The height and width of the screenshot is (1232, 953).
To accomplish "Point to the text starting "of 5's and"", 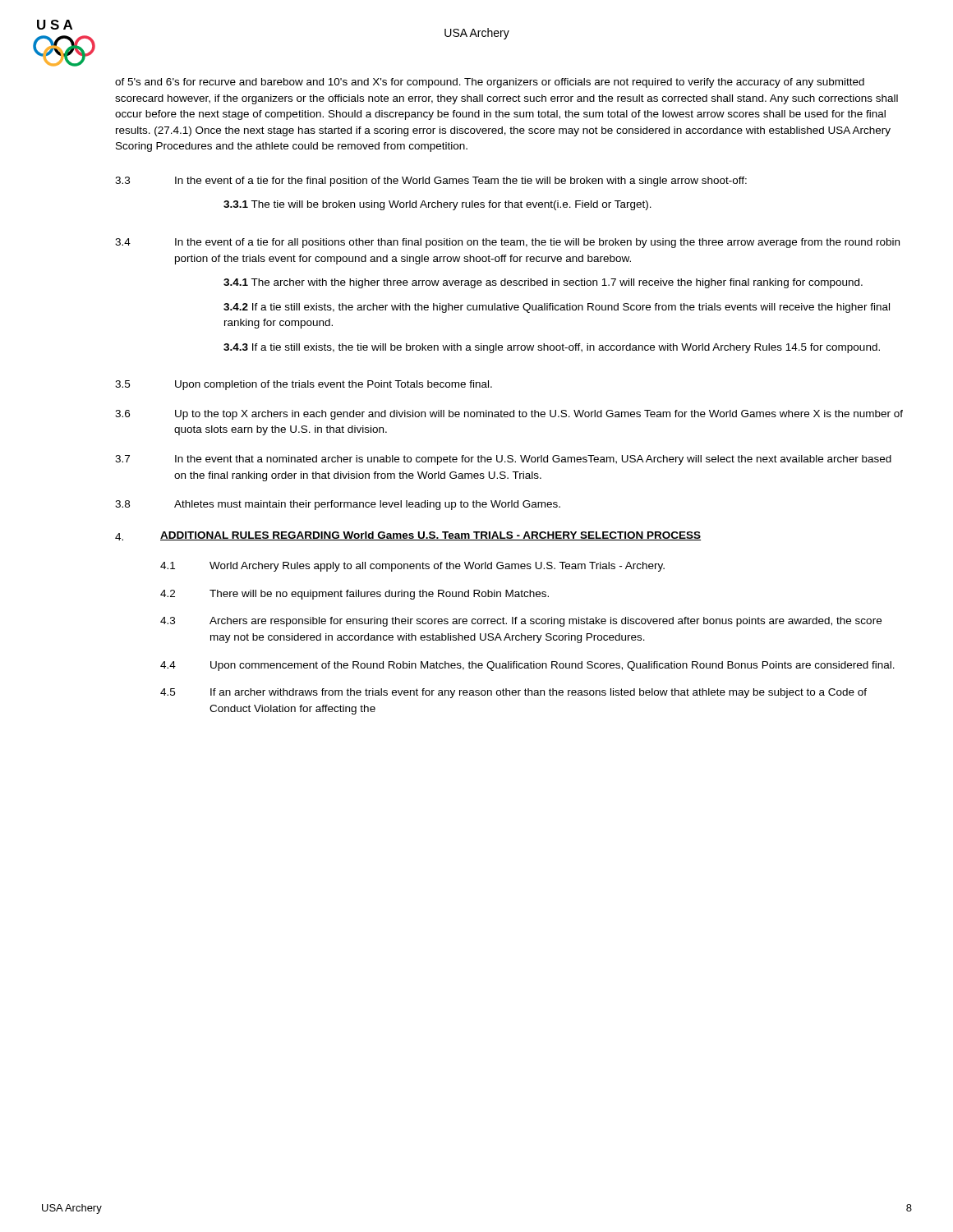I will [507, 114].
